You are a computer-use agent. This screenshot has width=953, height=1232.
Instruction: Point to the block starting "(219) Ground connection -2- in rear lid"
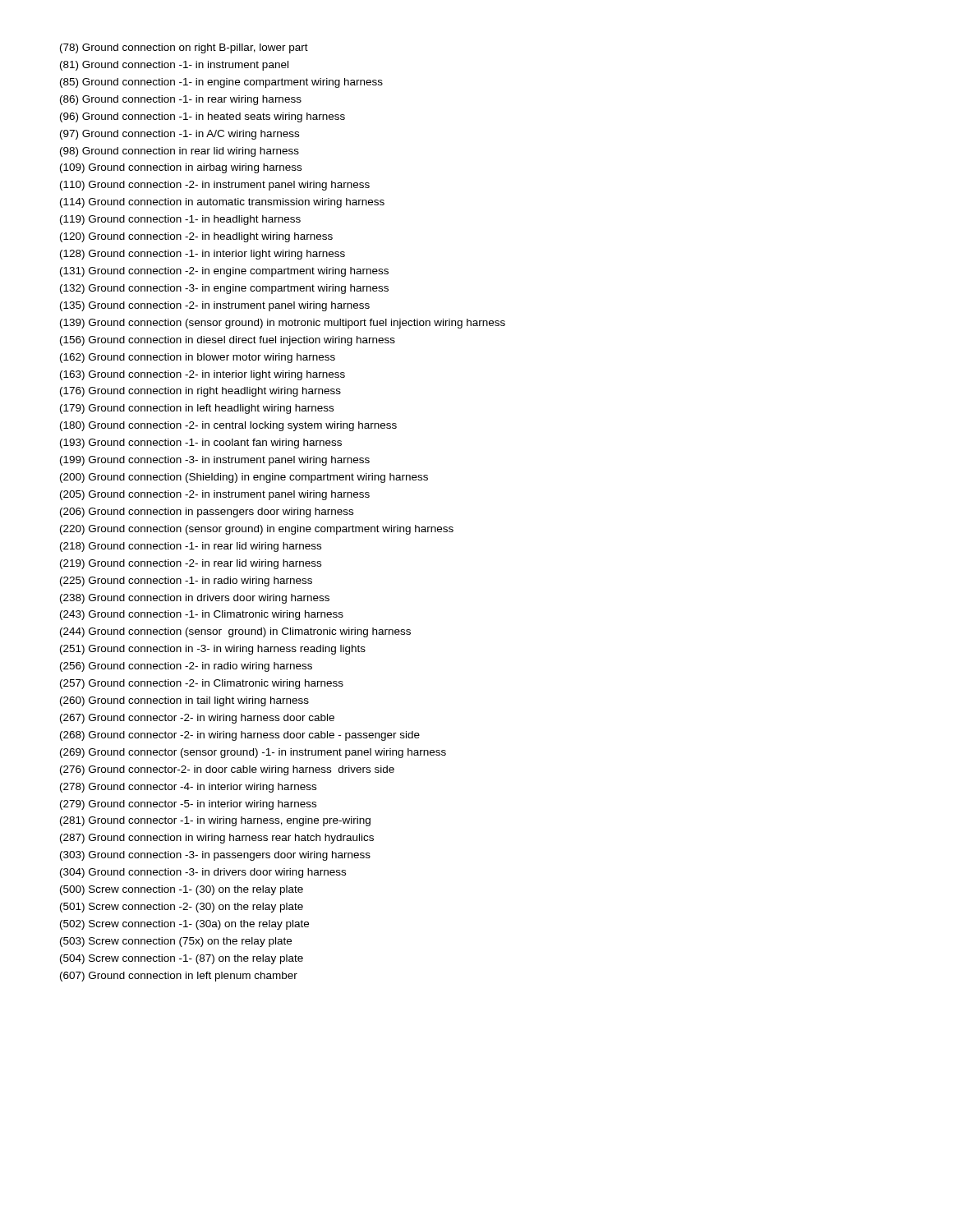[x=190, y=563]
